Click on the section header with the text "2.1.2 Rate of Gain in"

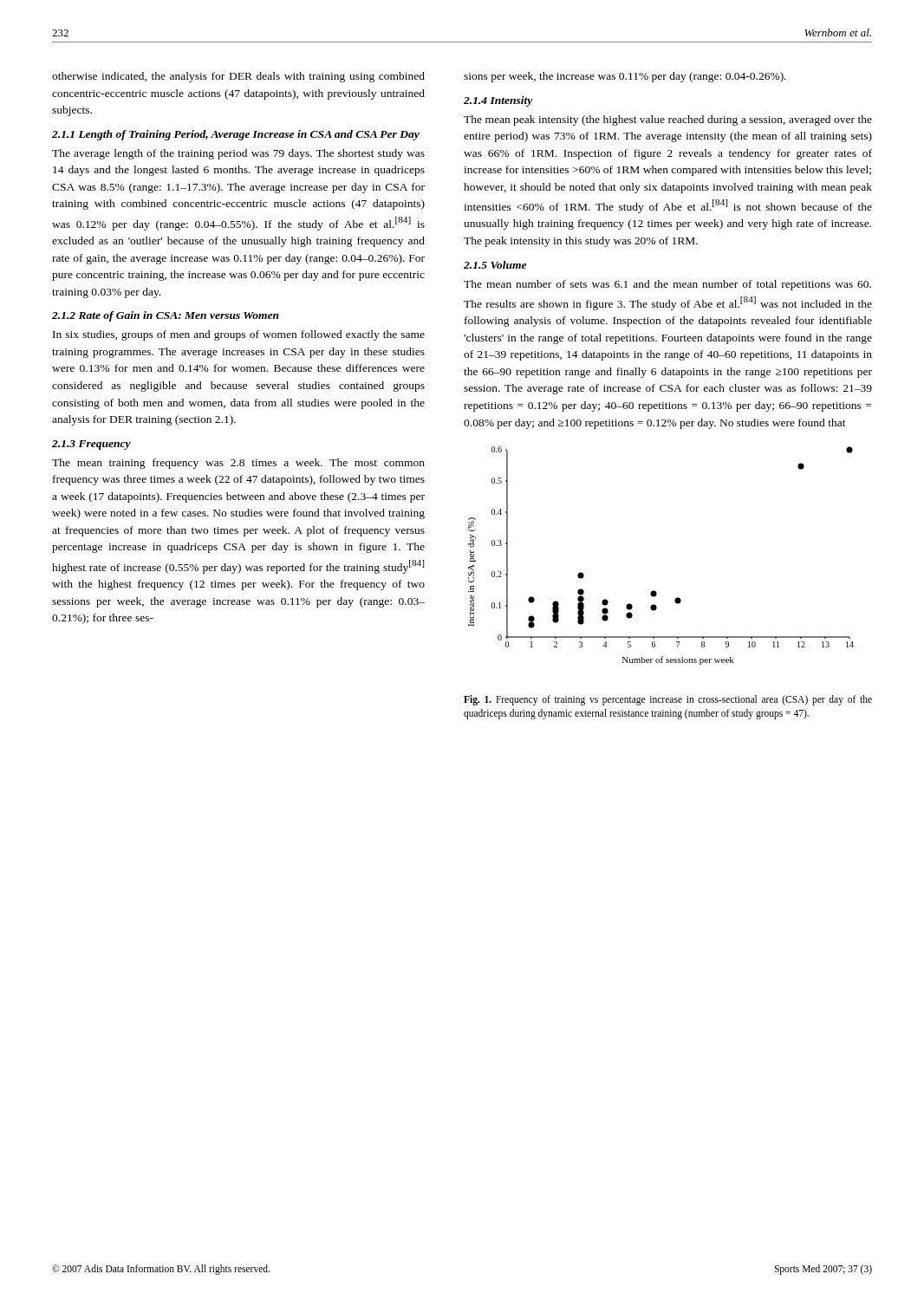pos(166,315)
